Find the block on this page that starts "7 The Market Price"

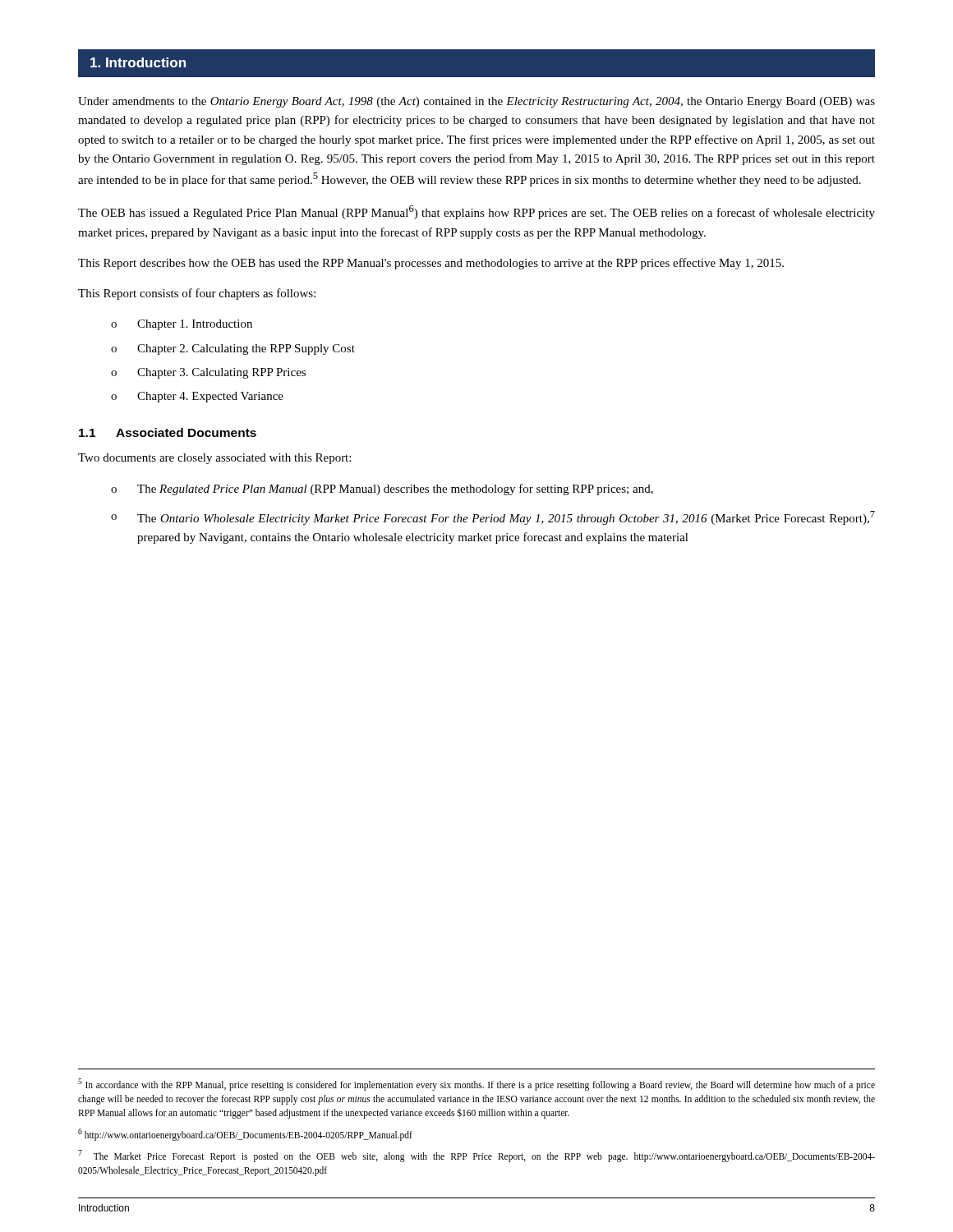click(x=476, y=1162)
